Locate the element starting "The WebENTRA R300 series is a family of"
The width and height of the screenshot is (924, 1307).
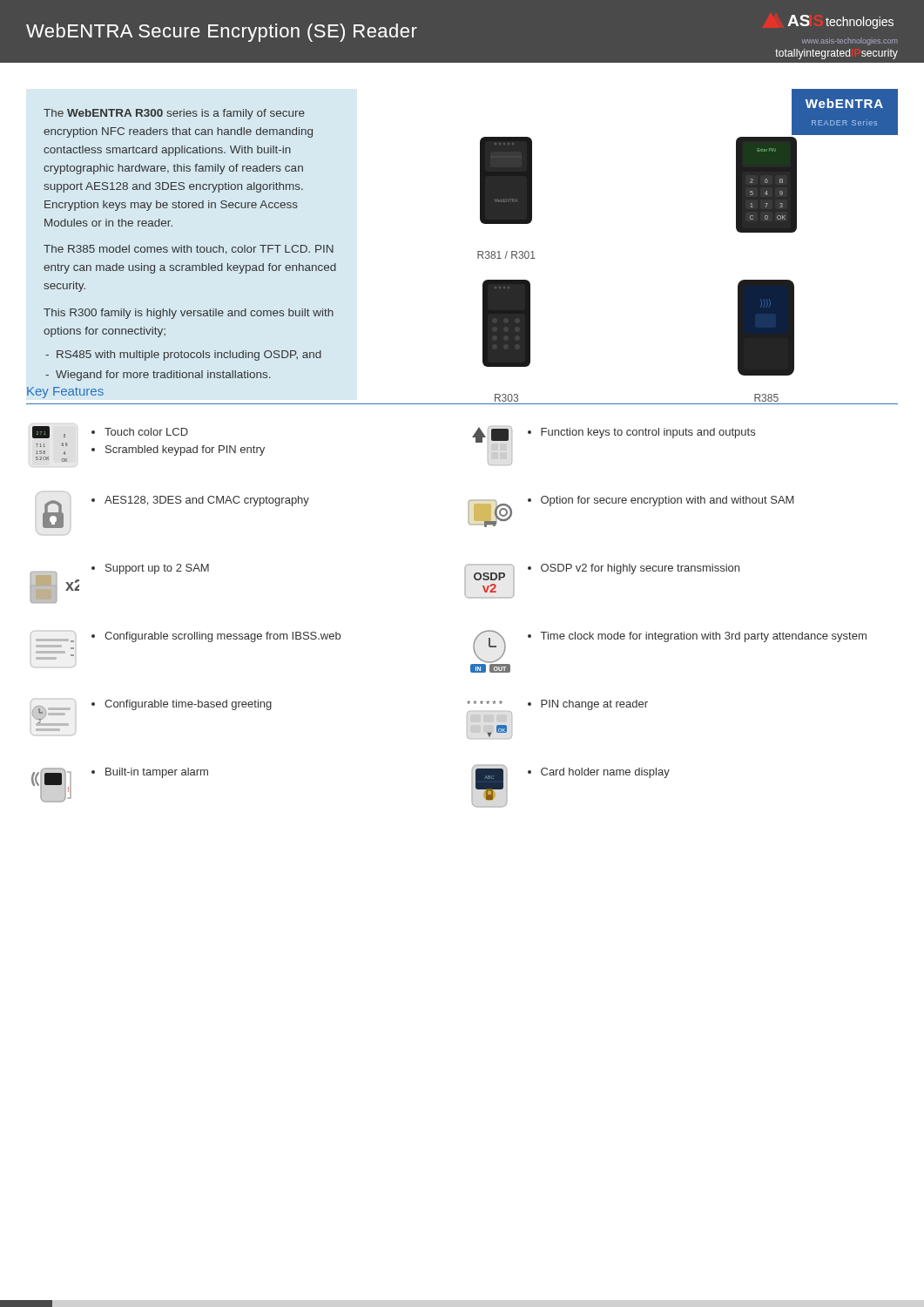coord(192,244)
